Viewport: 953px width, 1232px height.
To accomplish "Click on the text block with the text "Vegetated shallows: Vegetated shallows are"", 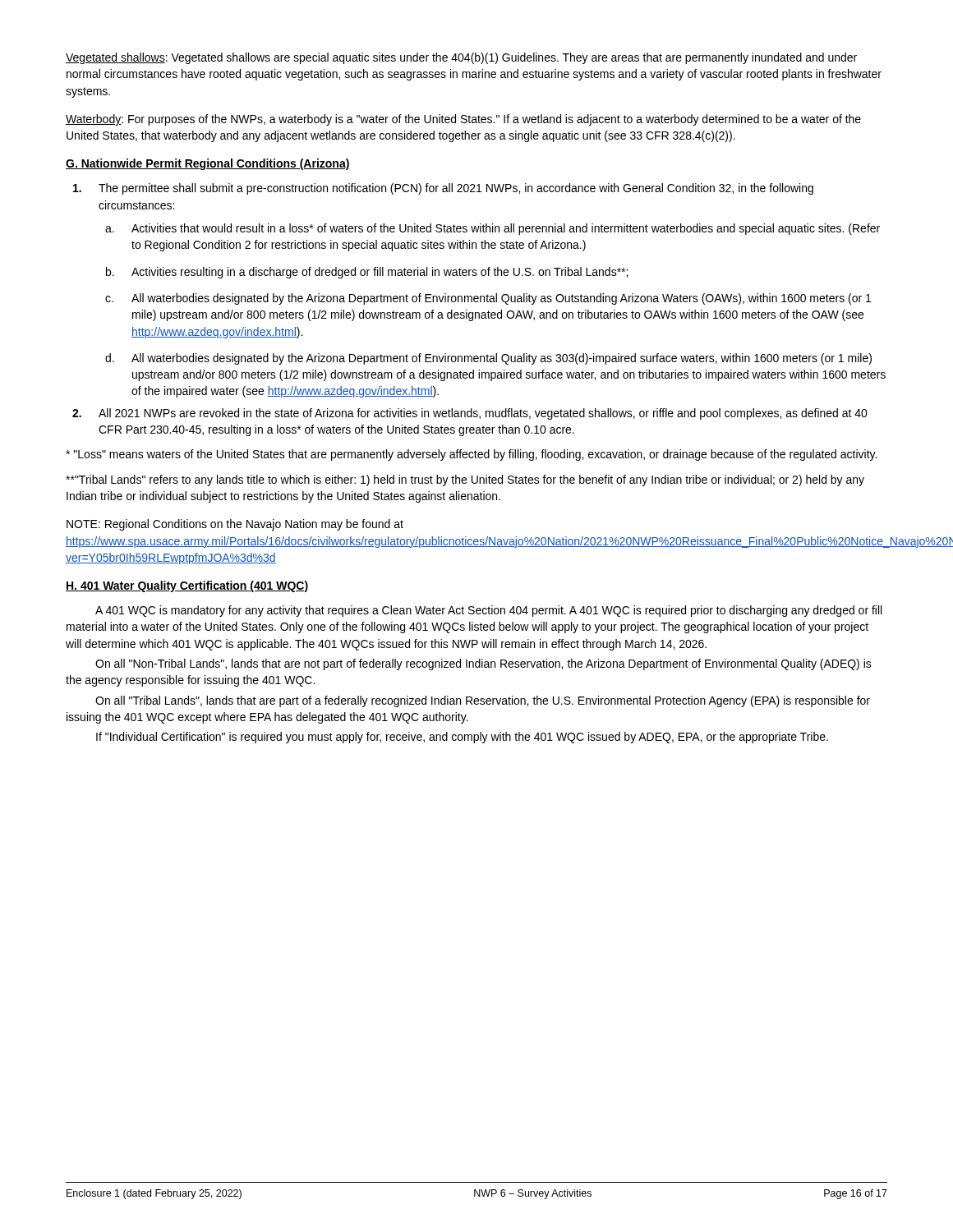I will (x=476, y=74).
